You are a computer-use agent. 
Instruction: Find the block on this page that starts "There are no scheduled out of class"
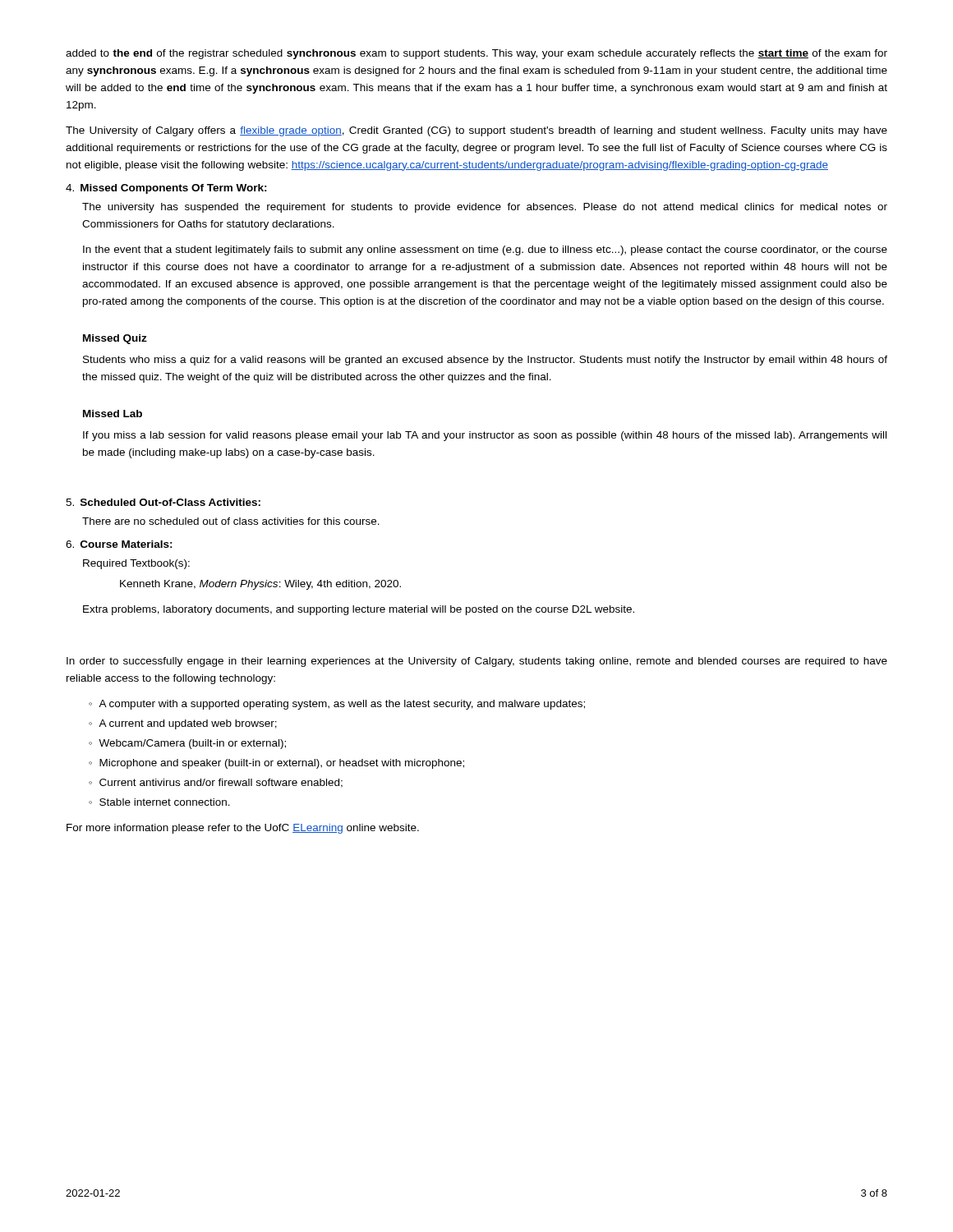coord(231,521)
